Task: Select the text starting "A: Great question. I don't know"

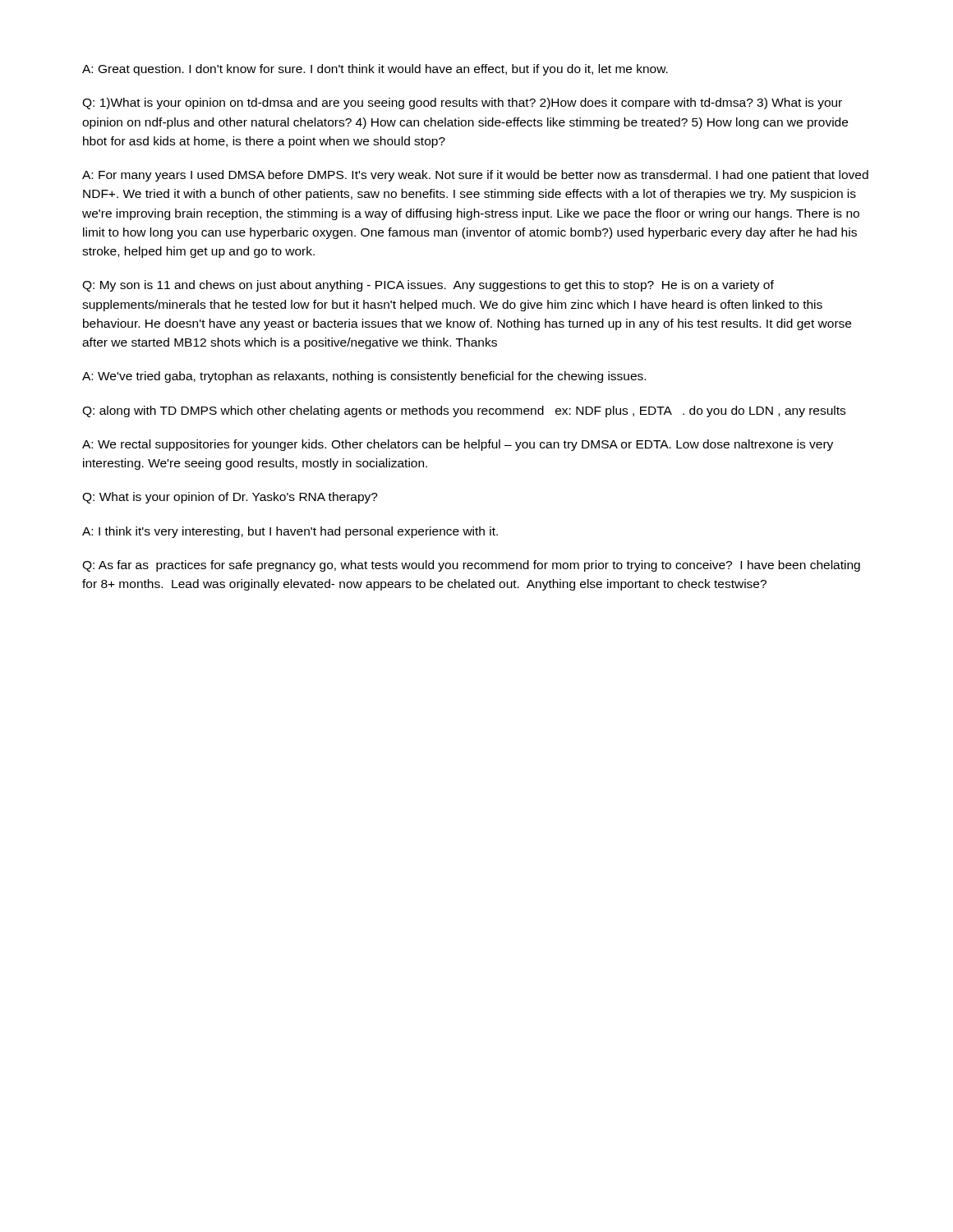Action: tap(375, 69)
